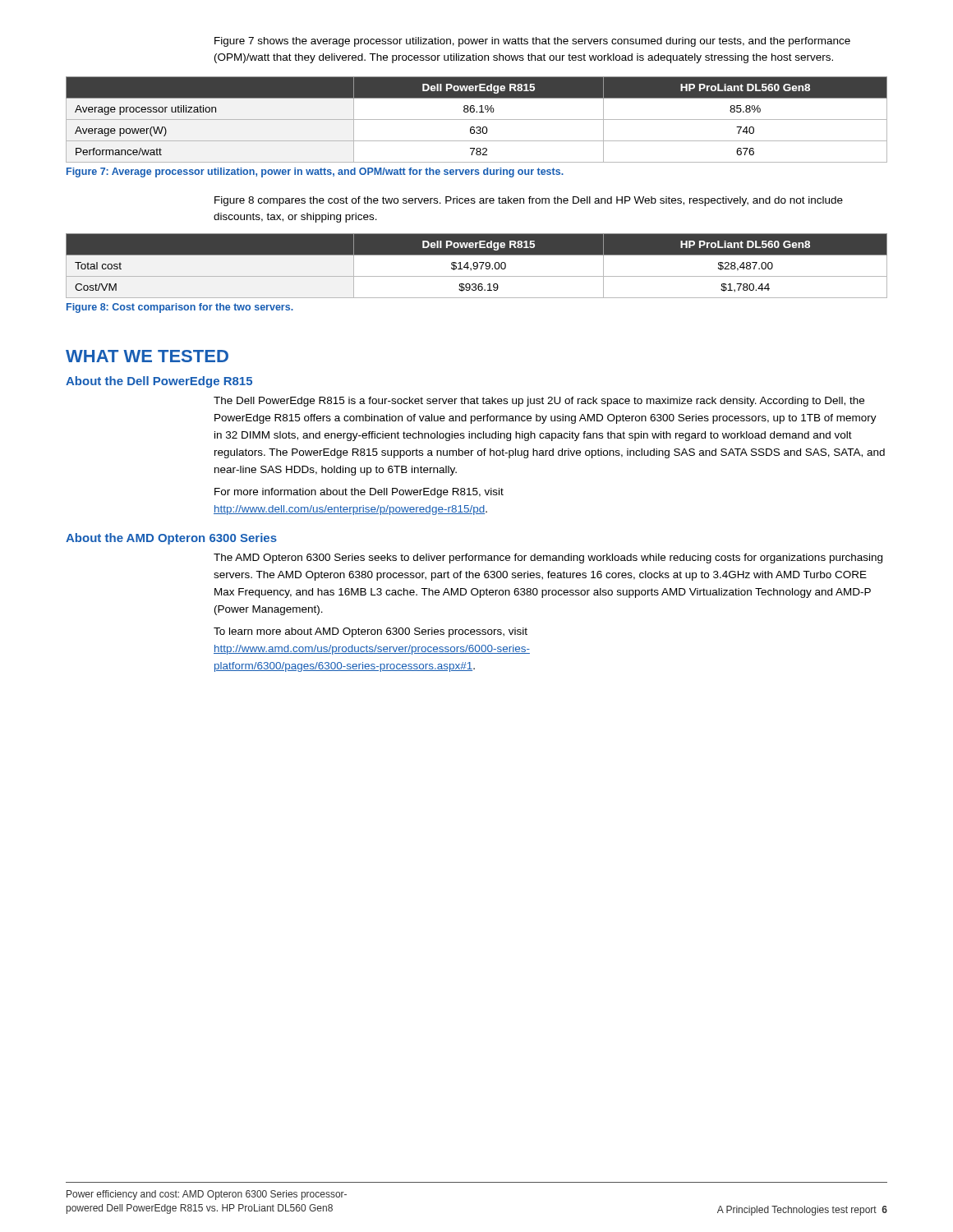Viewport: 953px width, 1232px height.
Task: Find the section header containing "About the AMD Opteron"
Action: pos(171,538)
